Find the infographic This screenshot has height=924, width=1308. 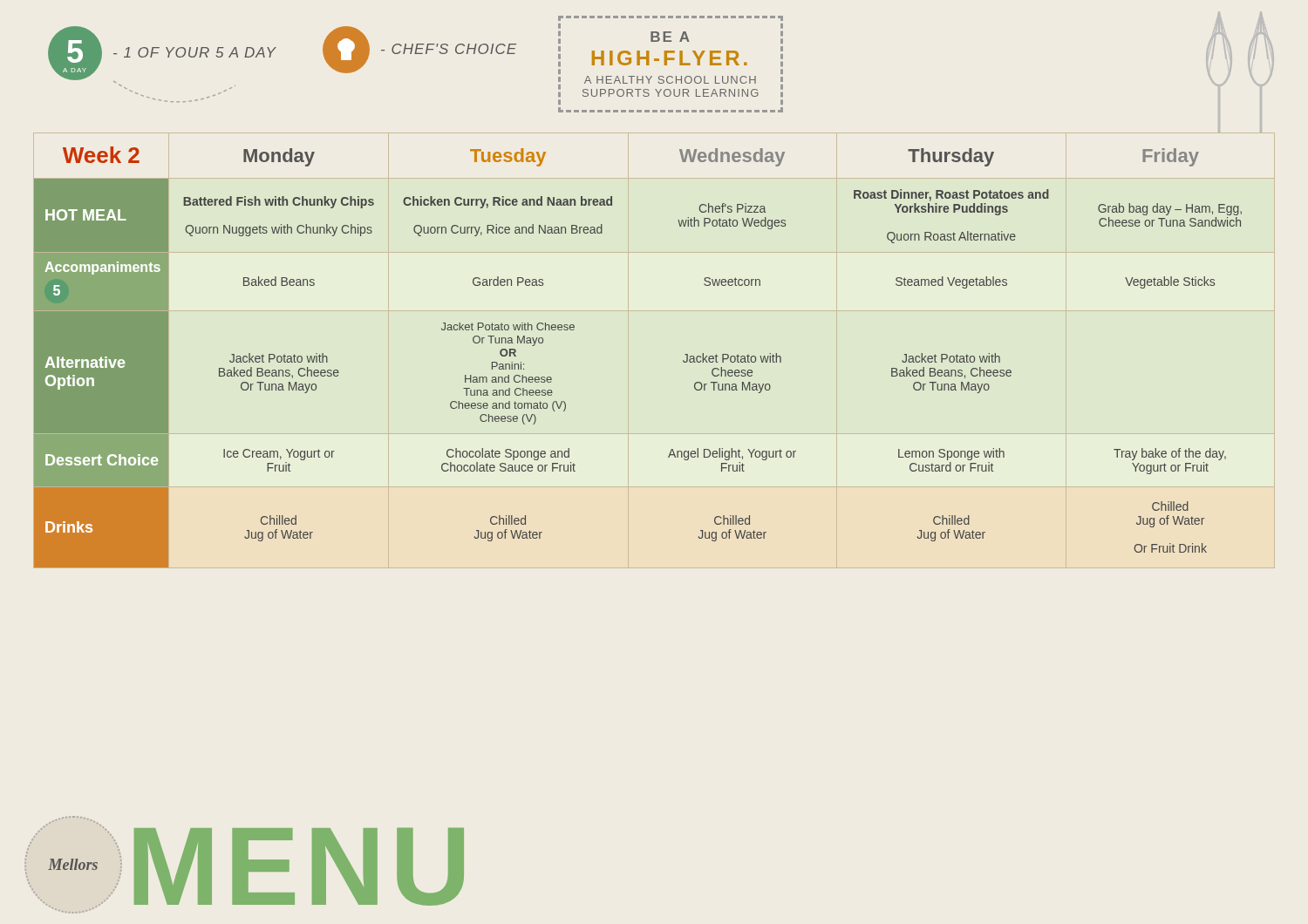coord(654,71)
